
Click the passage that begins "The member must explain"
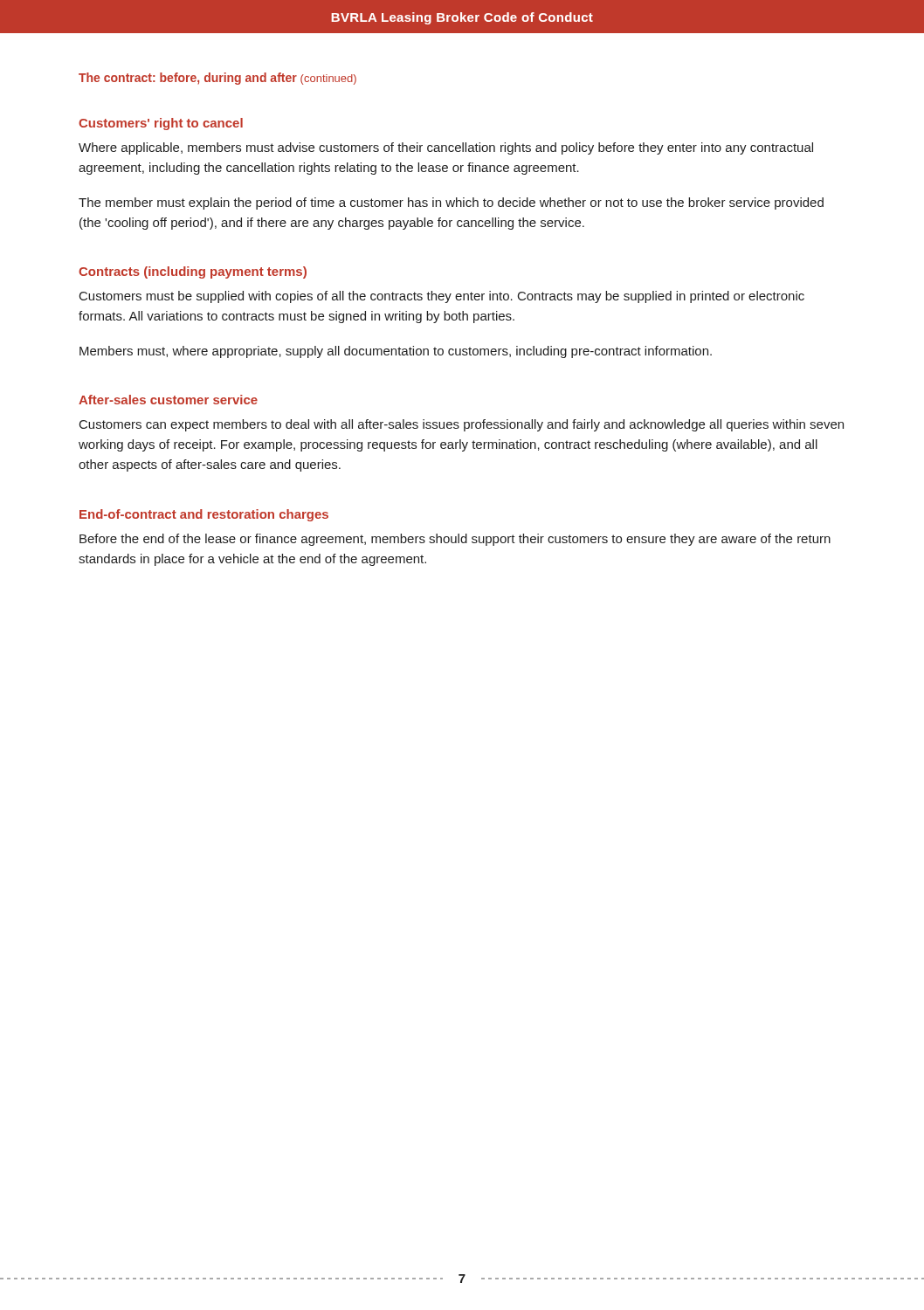[462, 212]
